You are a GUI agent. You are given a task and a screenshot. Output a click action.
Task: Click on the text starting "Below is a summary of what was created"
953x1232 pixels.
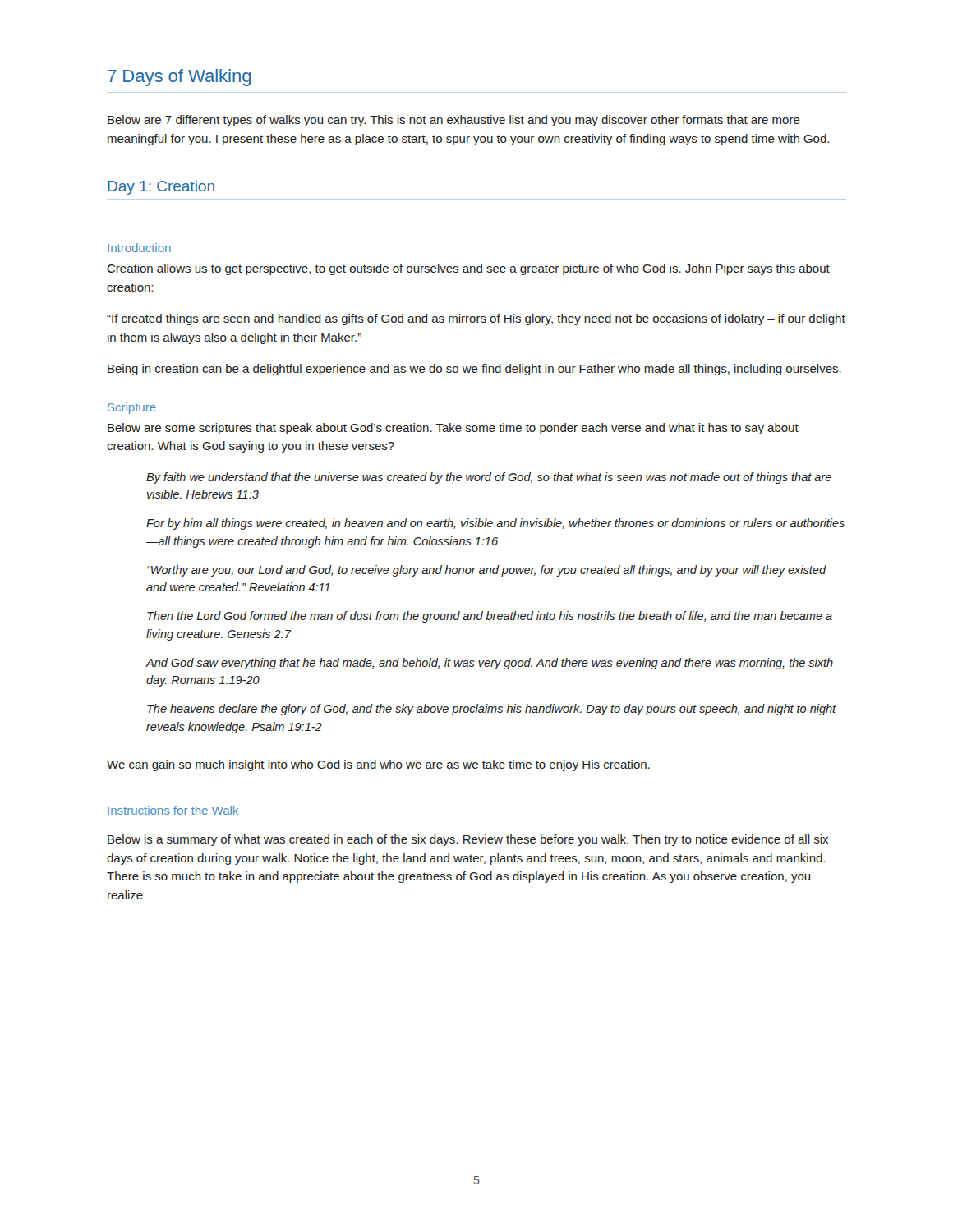468,867
